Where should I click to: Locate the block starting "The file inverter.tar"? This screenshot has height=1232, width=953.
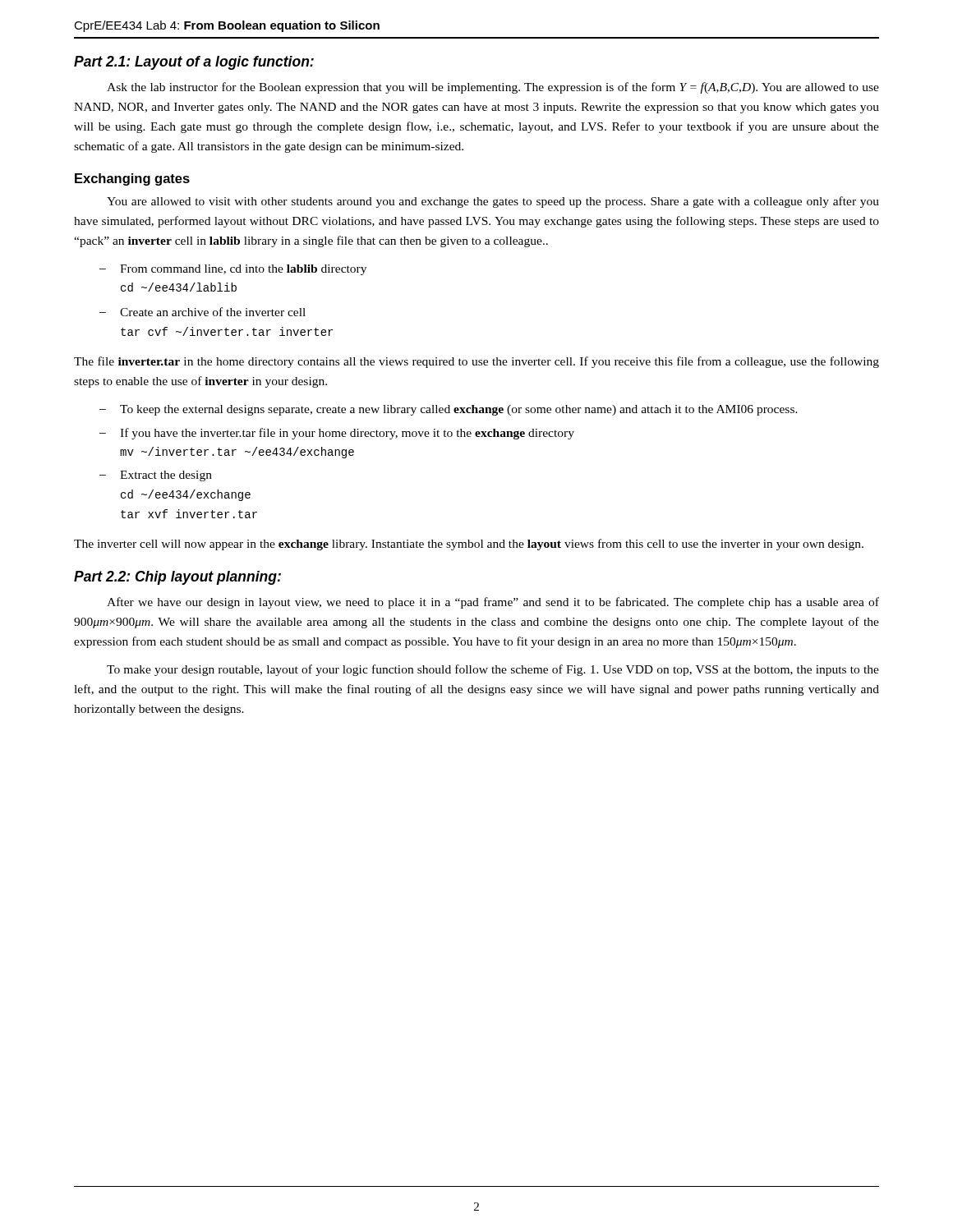point(476,371)
